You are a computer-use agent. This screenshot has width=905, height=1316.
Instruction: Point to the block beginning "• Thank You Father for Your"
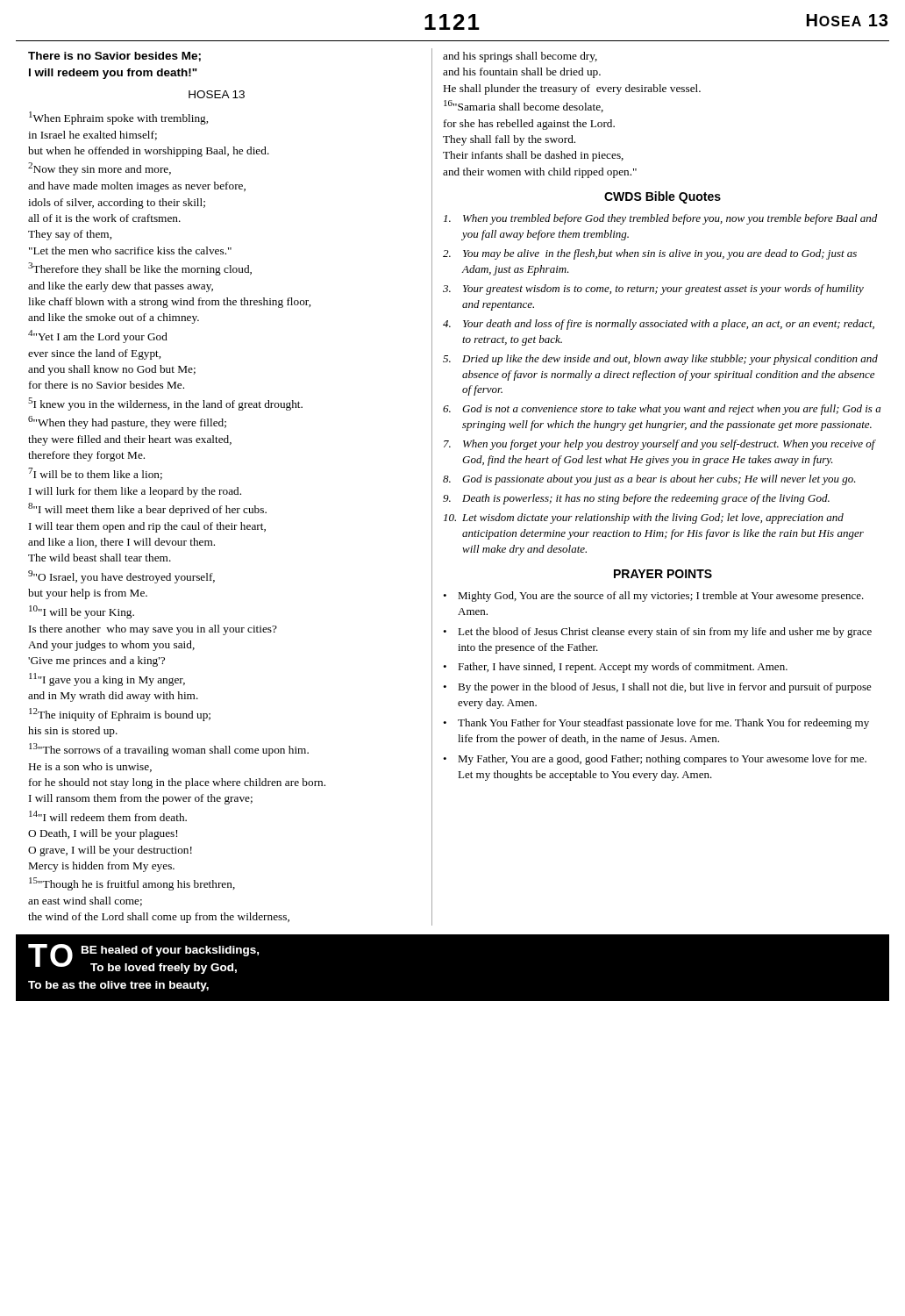(x=663, y=731)
